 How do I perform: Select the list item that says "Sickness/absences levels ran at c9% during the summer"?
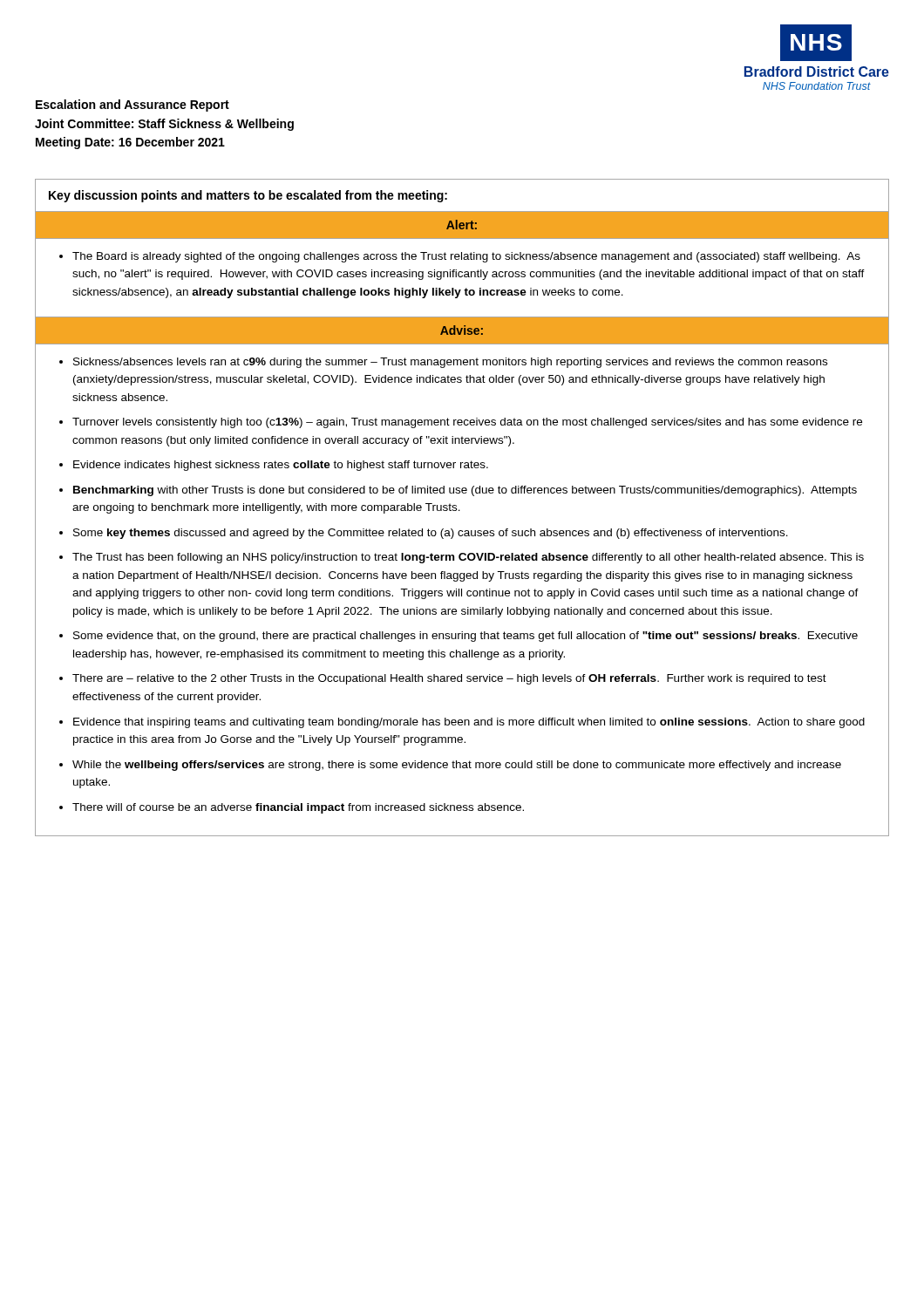(450, 379)
